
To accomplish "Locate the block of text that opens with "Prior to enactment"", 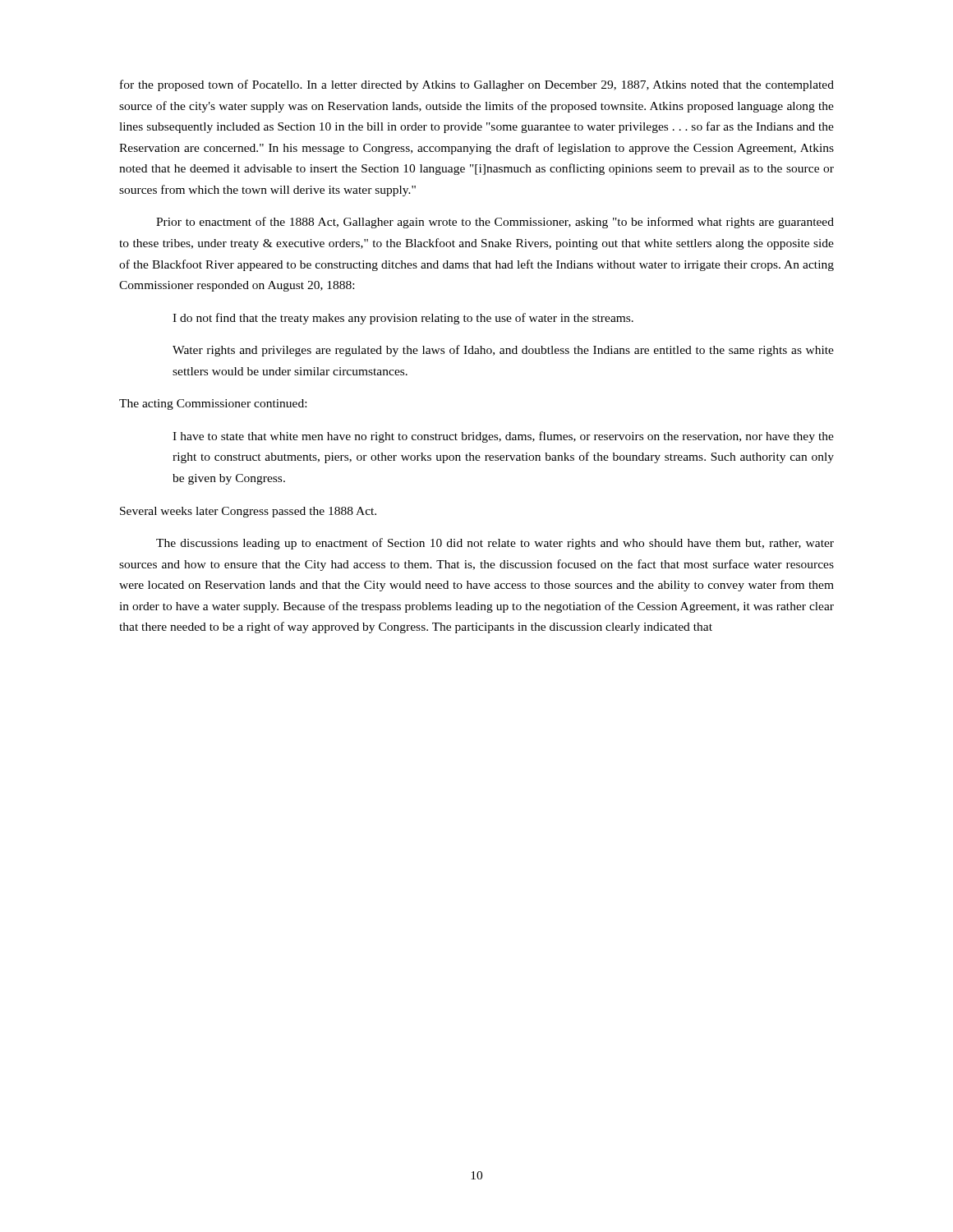I will point(476,253).
